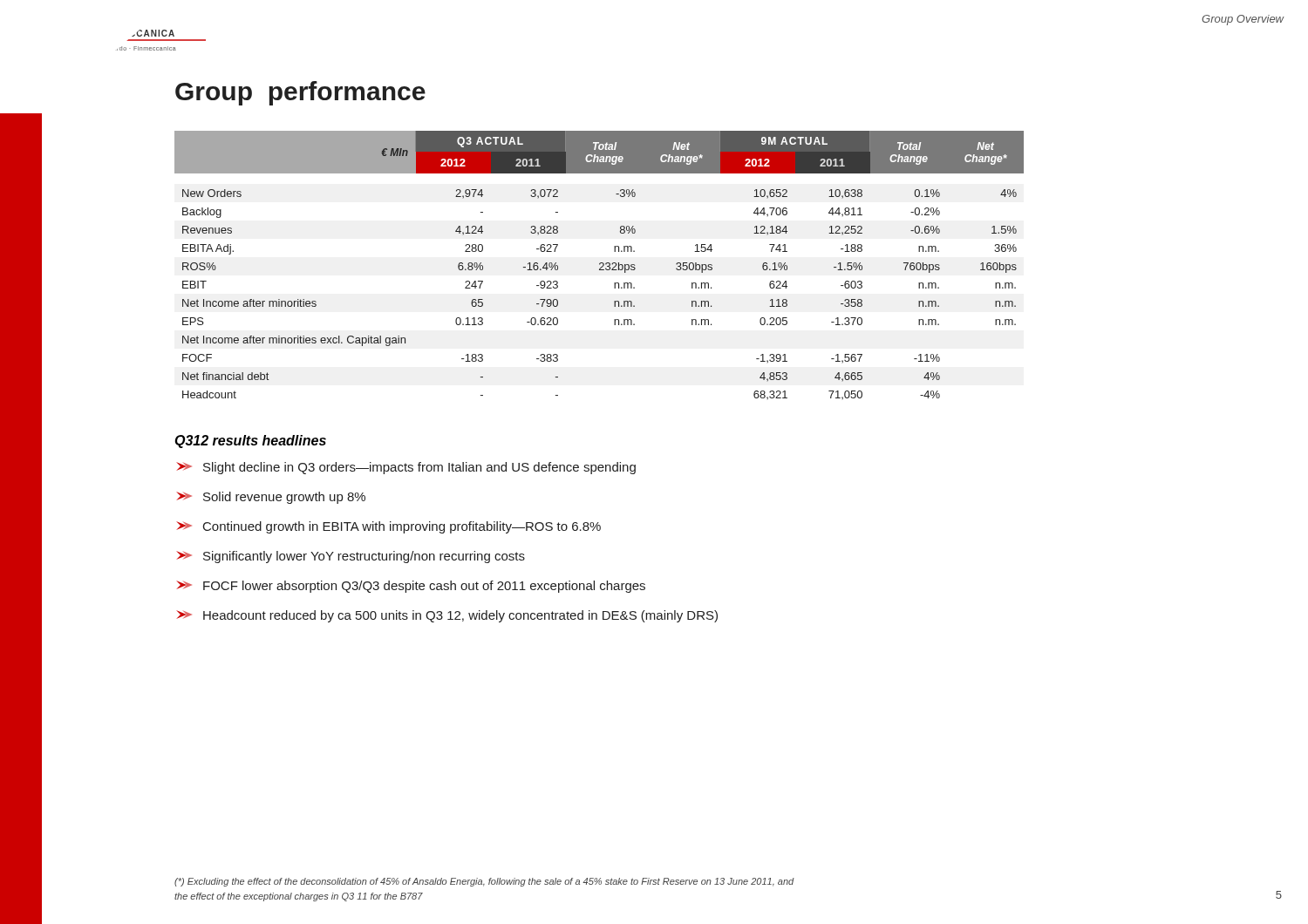This screenshot has height=924, width=1308.
Task: Find the list item containing "Solid revenue growth up 8%"
Action: coord(270,498)
